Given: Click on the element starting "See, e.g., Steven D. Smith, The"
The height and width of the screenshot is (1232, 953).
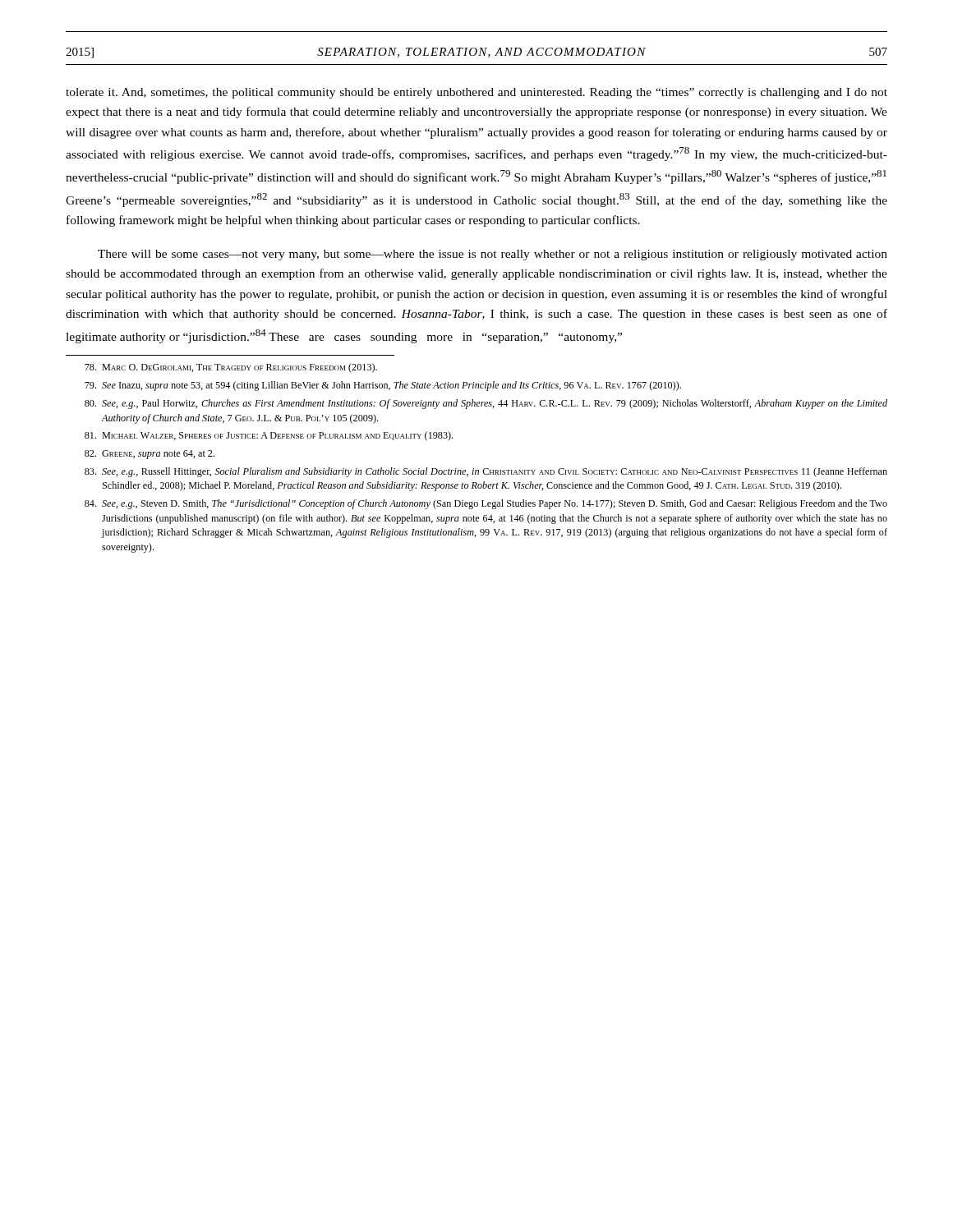Looking at the screenshot, I should tap(476, 526).
